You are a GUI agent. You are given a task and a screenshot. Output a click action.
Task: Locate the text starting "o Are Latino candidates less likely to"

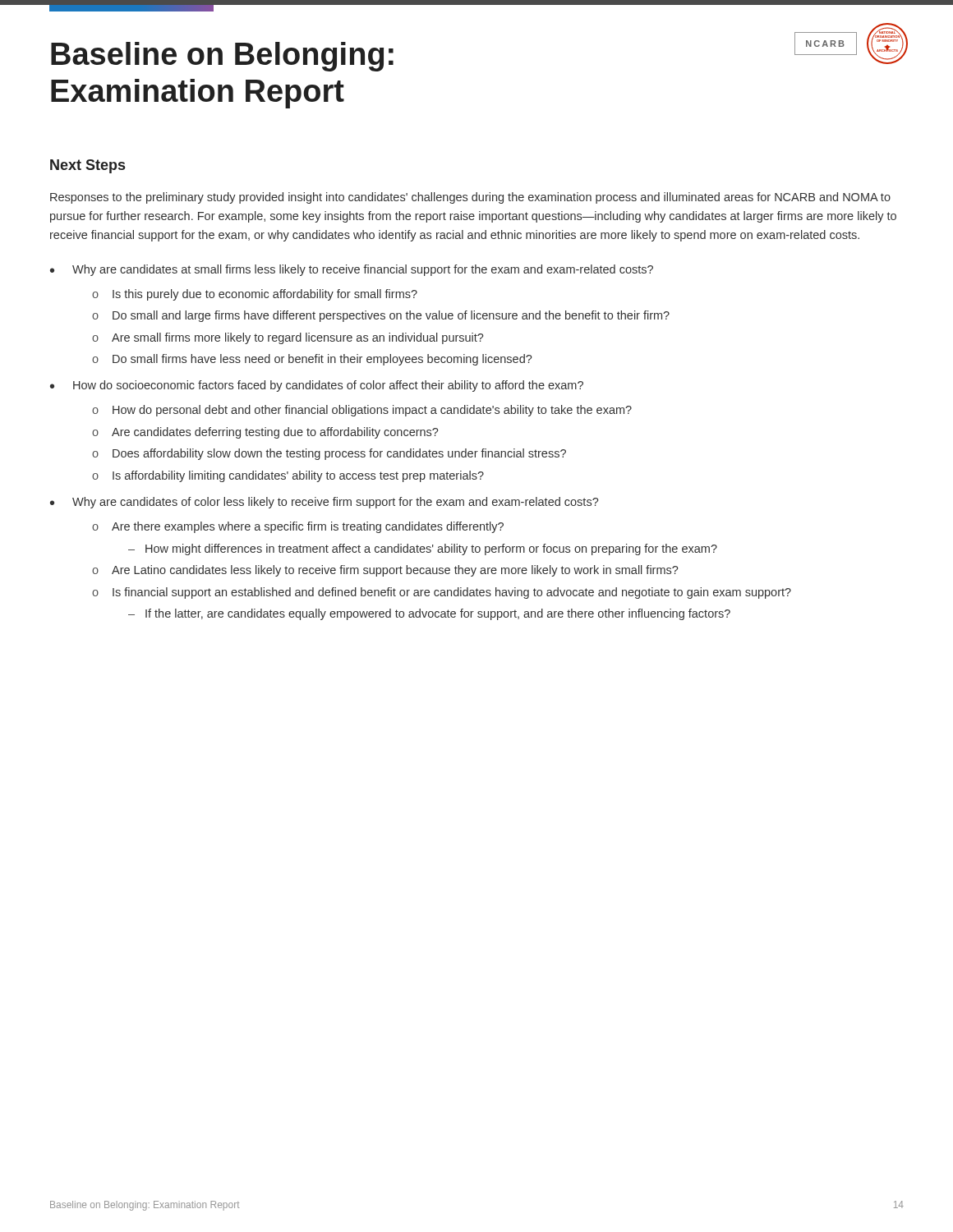(x=385, y=570)
